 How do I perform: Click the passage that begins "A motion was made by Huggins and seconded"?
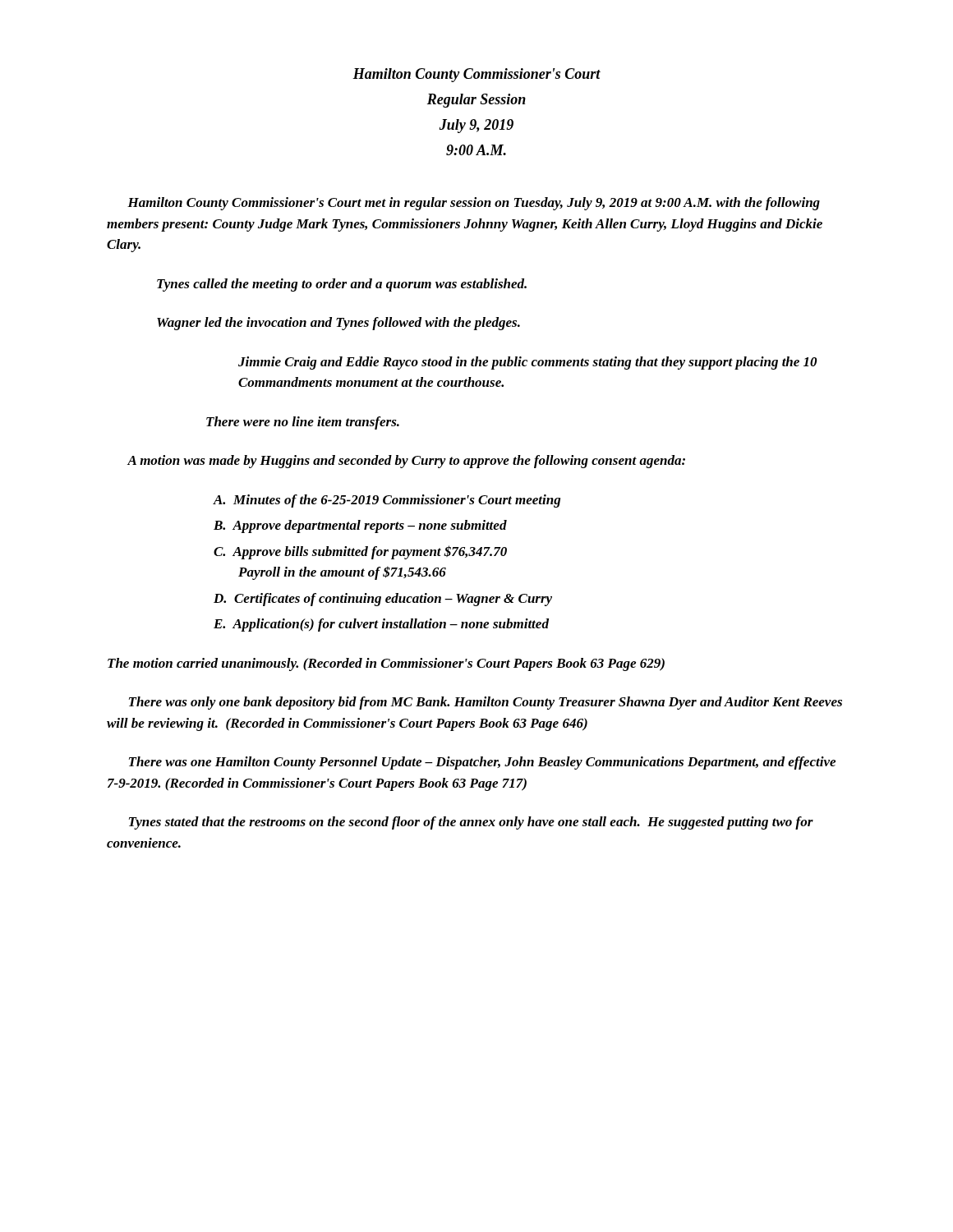pyautogui.click(x=396, y=460)
